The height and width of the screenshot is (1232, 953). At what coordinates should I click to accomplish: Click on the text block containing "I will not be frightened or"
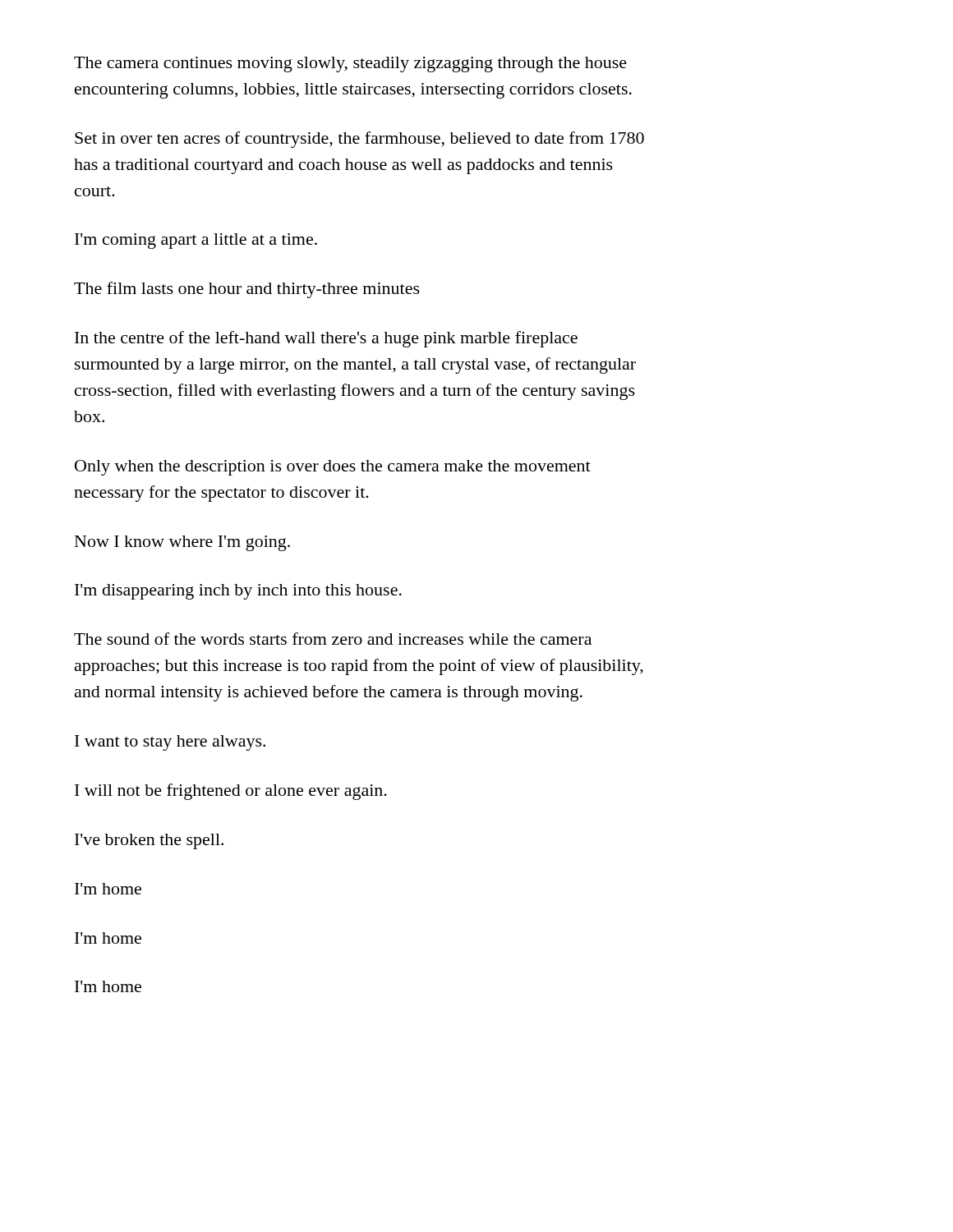(231, 790)
